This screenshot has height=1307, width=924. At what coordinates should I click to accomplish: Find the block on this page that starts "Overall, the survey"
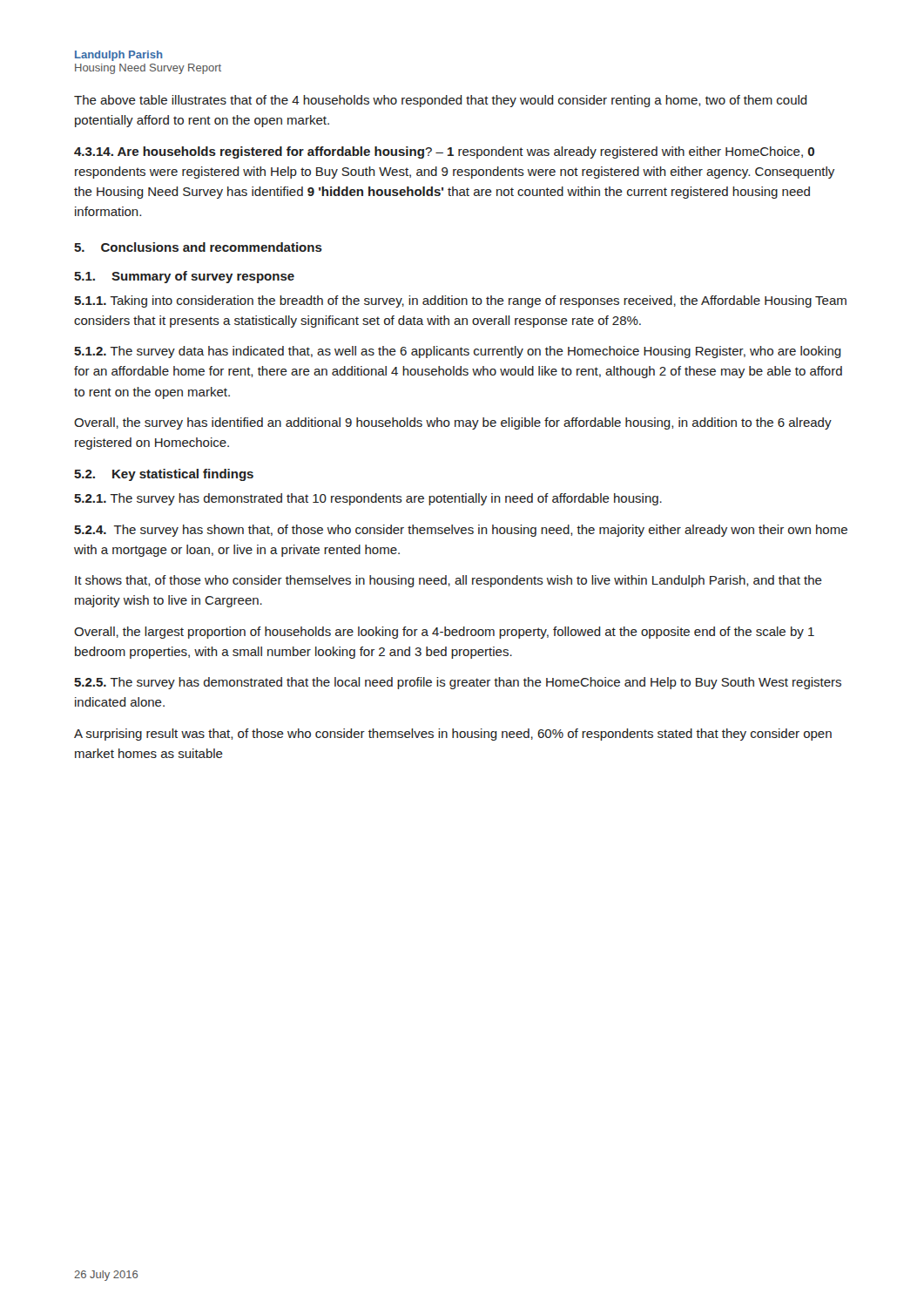coord(462,432)
